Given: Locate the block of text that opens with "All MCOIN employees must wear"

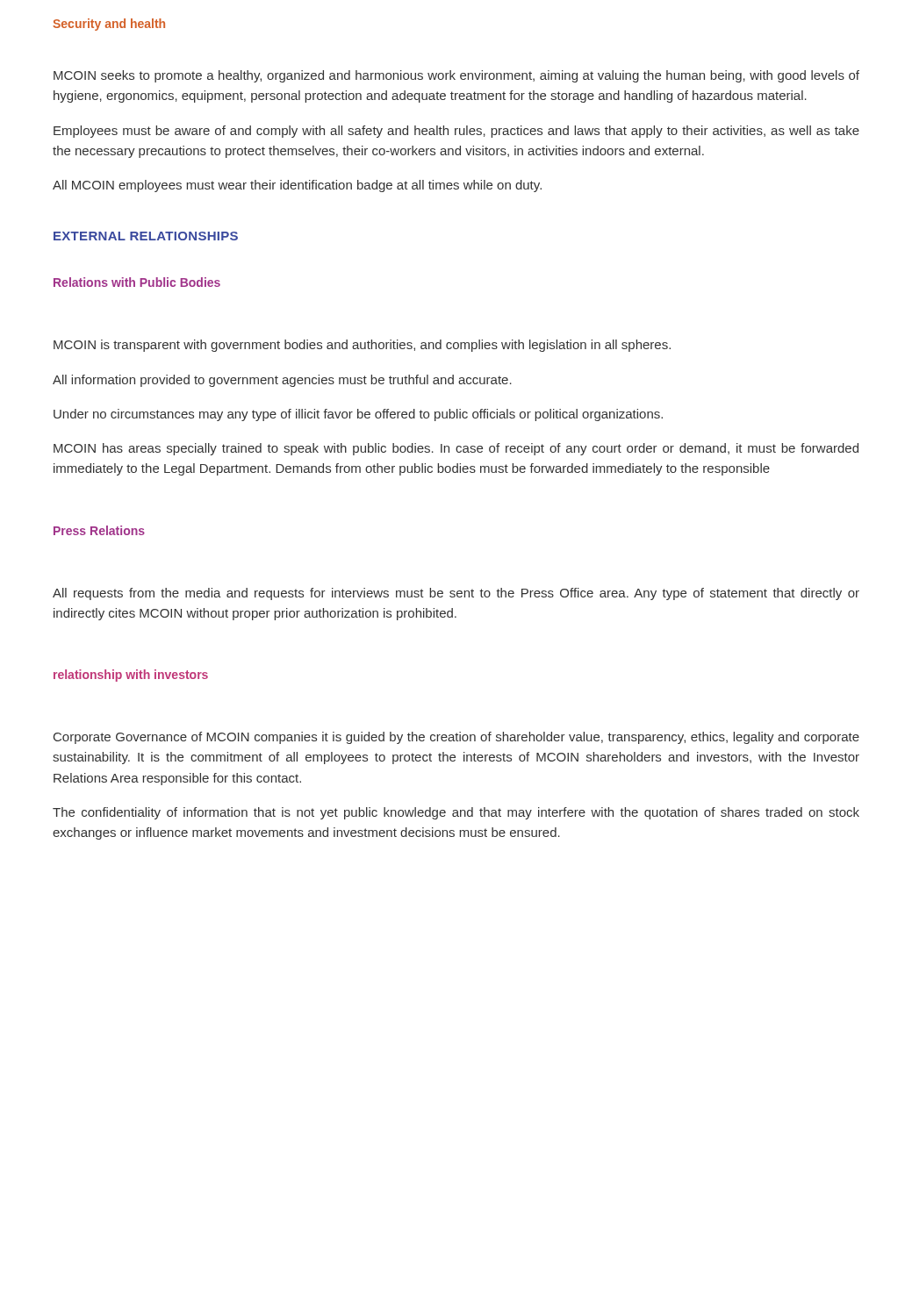Looking at the screenshot, I should [x=456, y=185].
